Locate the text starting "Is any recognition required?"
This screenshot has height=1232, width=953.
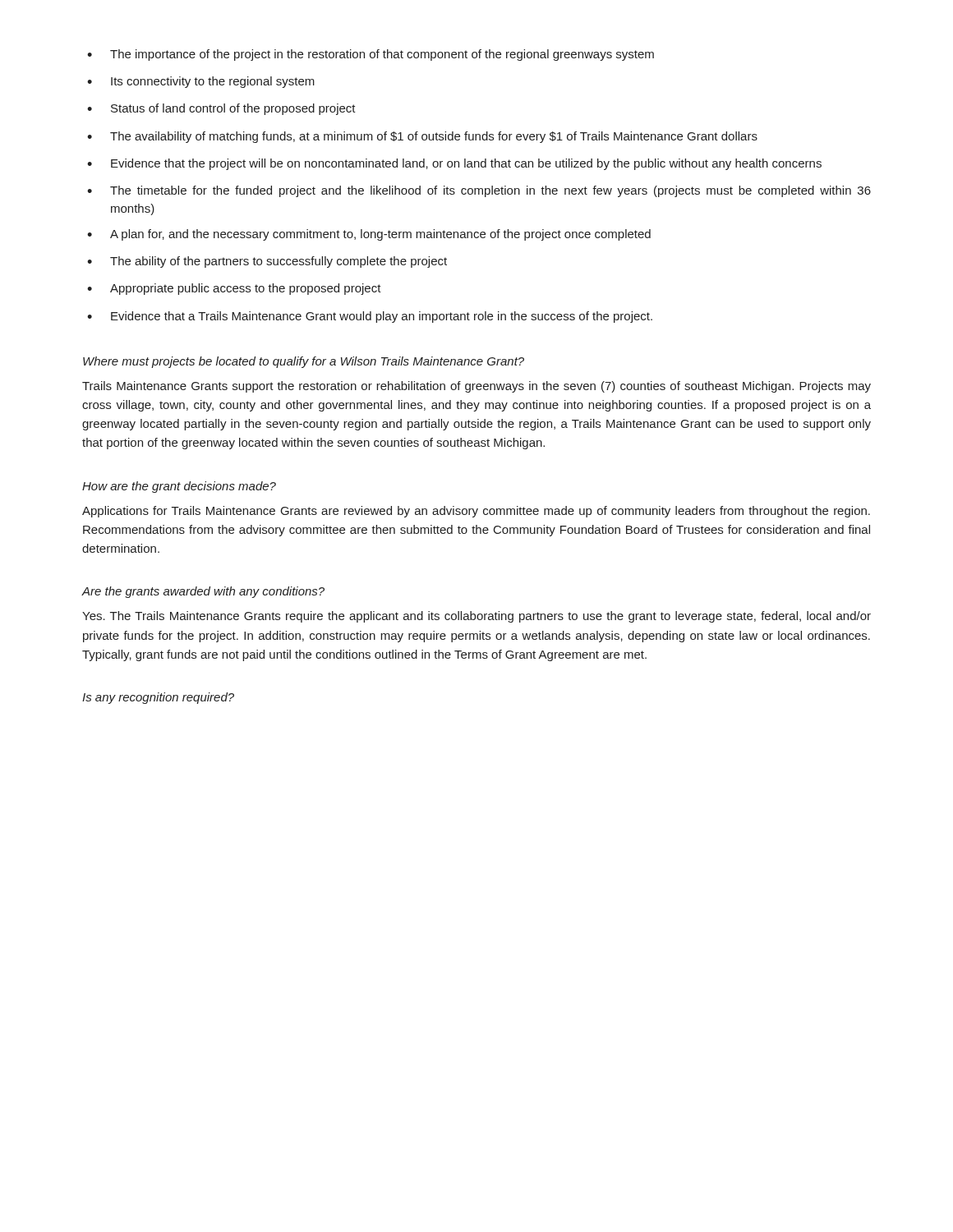pyautogui.click(x=158, y=697)
